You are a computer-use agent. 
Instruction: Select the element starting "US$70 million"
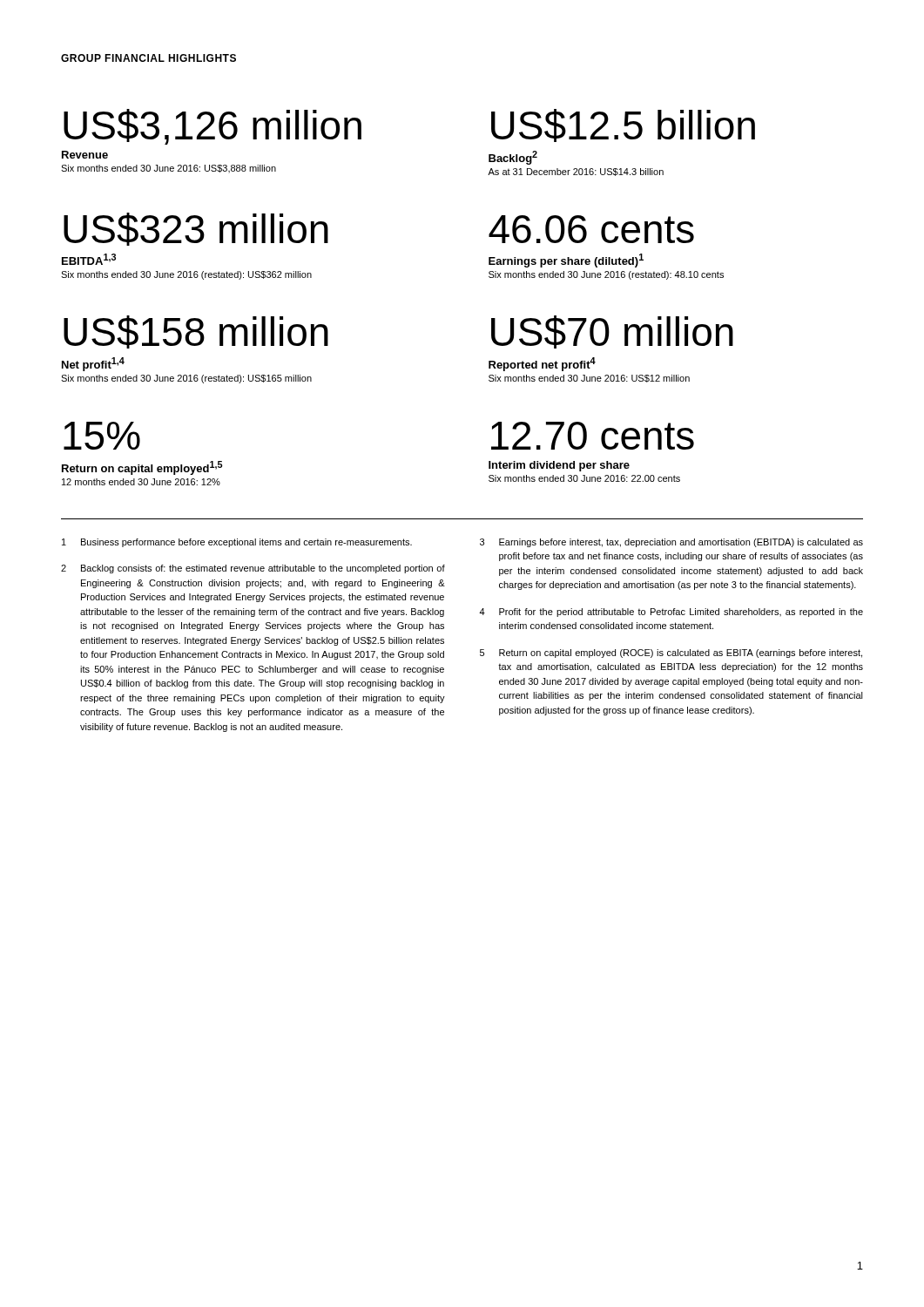[612, 332]
